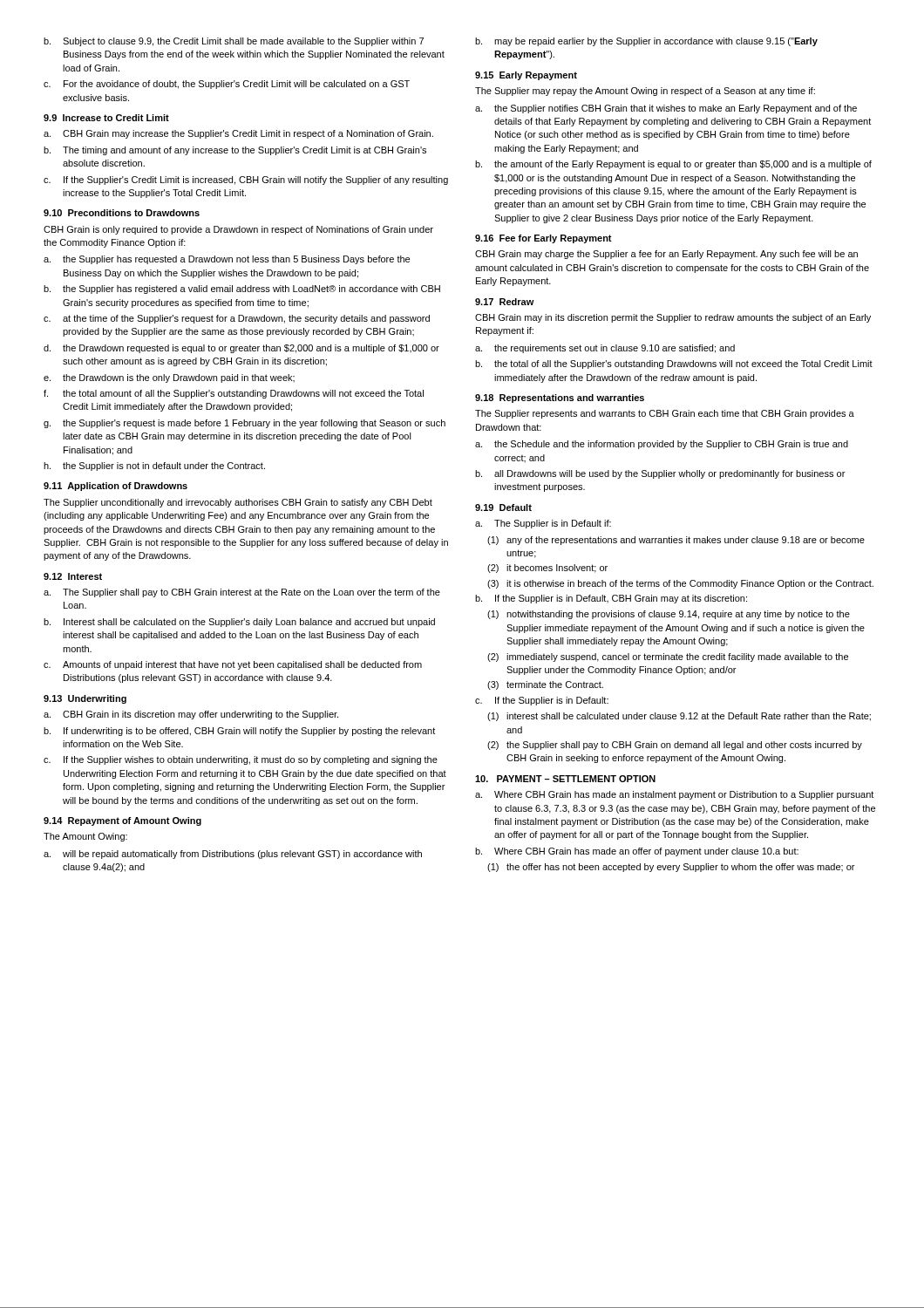Locate the passage starting "9.13 Underwriting"
This screenshot has height=1308, width=924.
(85, 698)
